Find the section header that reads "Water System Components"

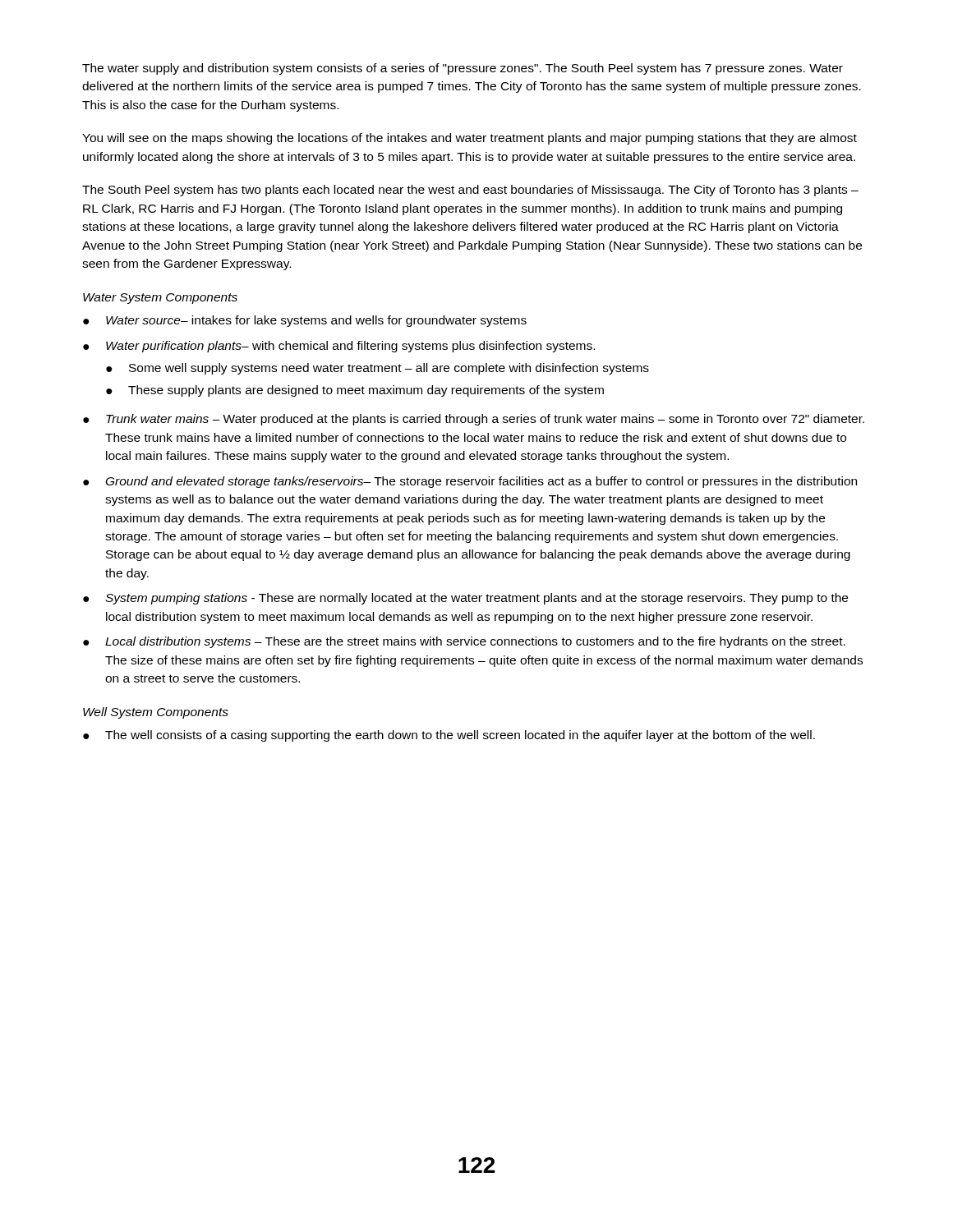160,297
